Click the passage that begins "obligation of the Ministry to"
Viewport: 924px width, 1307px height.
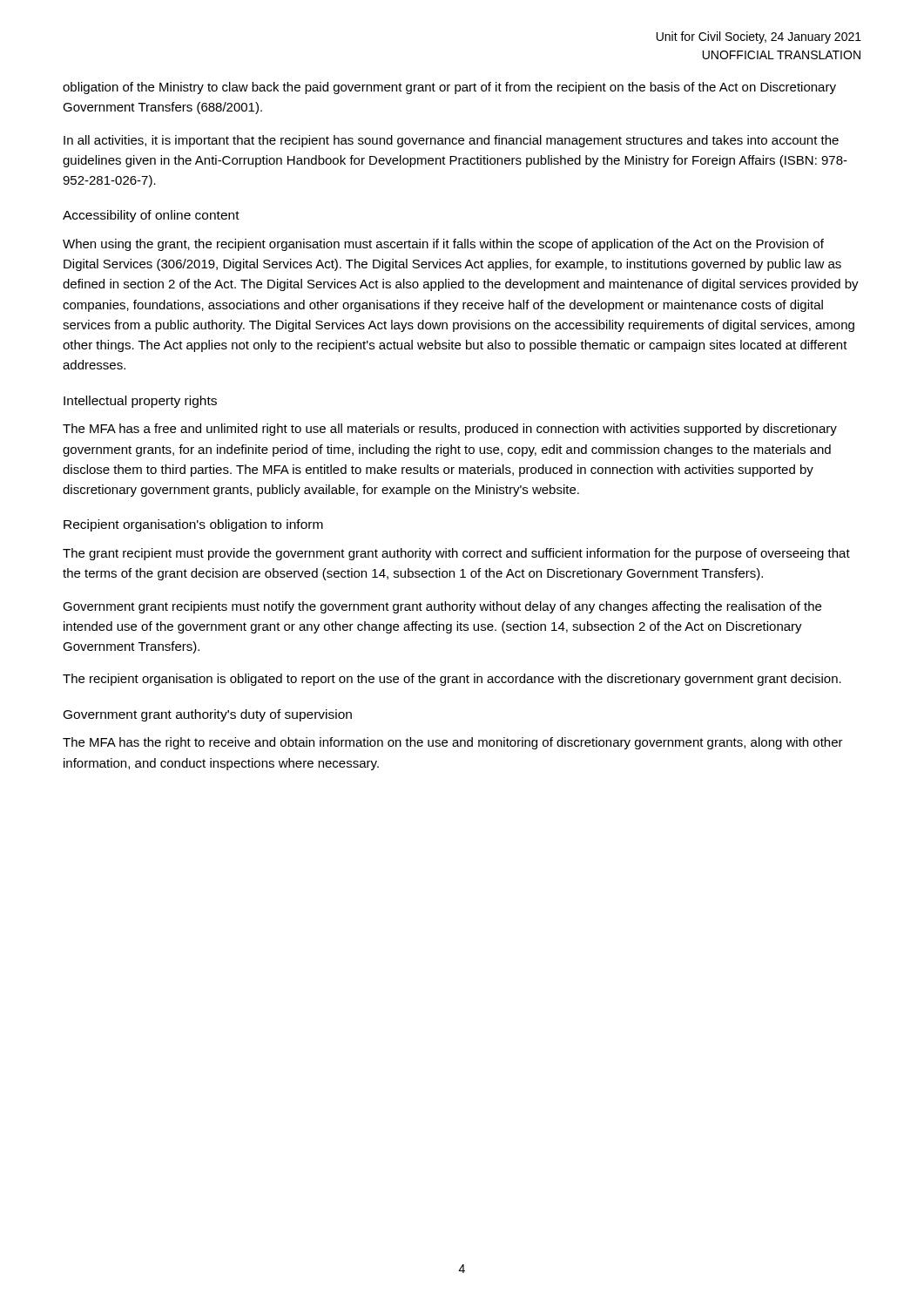462,97
